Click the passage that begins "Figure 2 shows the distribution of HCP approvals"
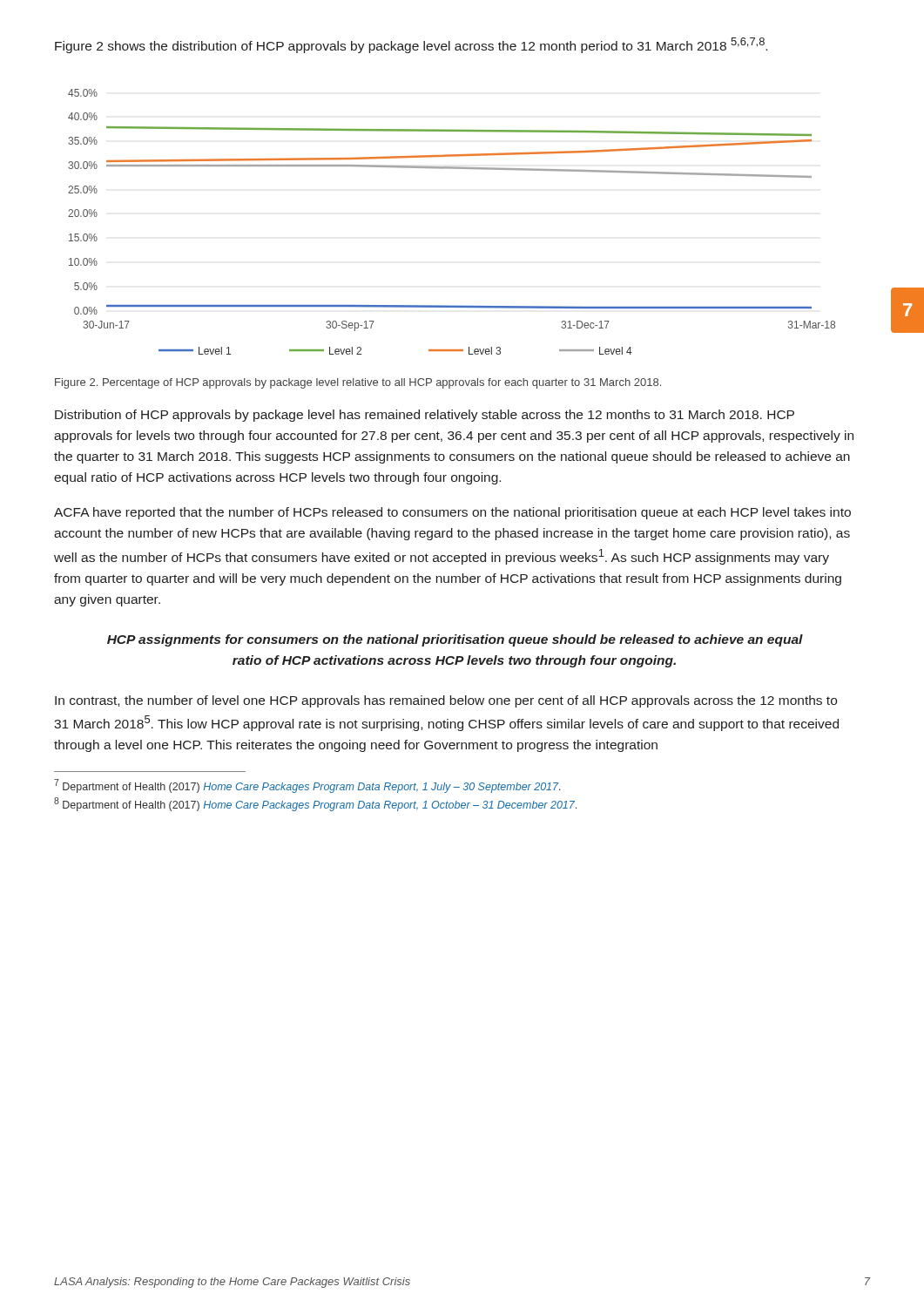This screenshot has width=924, height=1307. click(x=411, y=44)
